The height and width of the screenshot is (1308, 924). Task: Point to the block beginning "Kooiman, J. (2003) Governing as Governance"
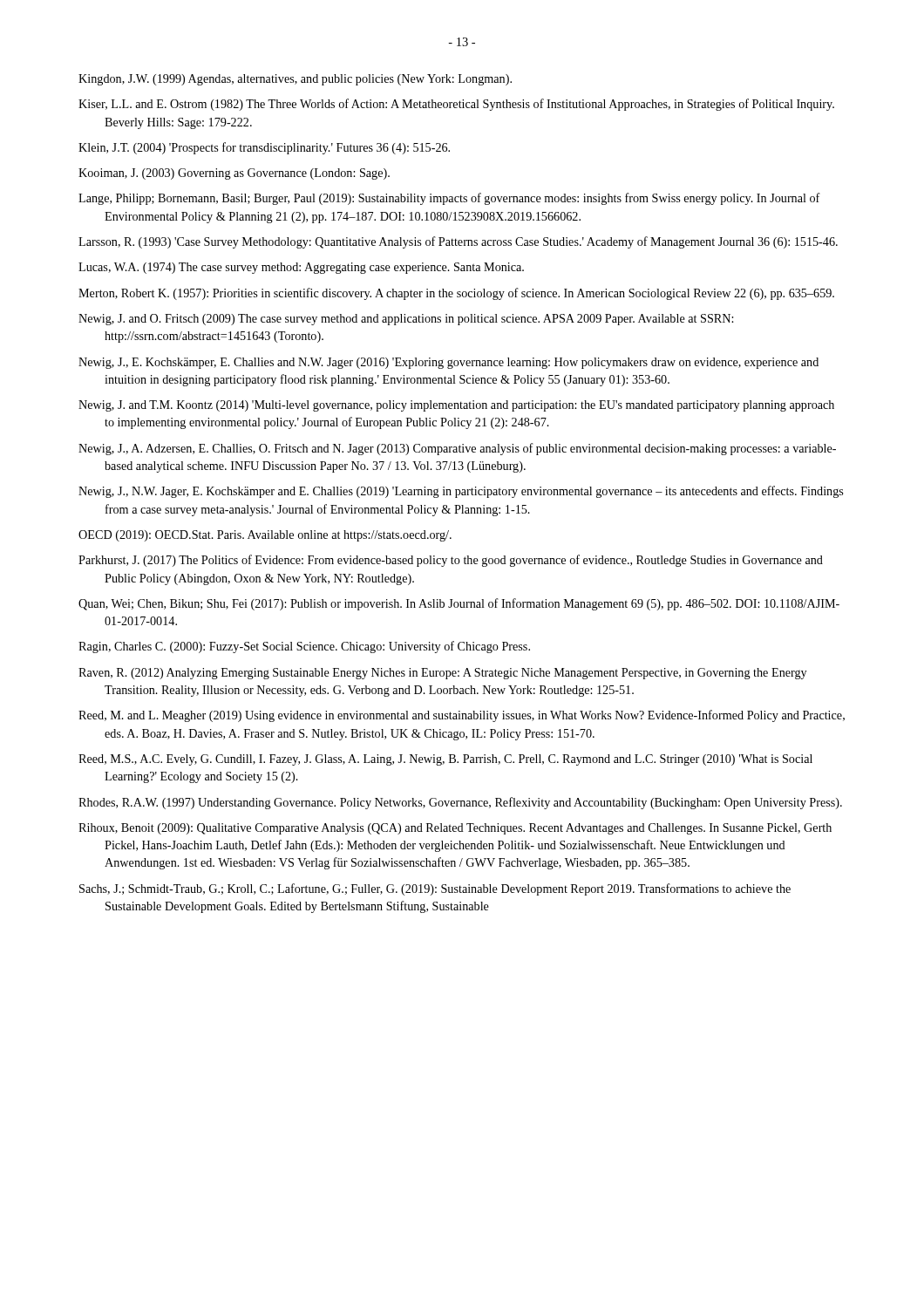tap(234, 173)
